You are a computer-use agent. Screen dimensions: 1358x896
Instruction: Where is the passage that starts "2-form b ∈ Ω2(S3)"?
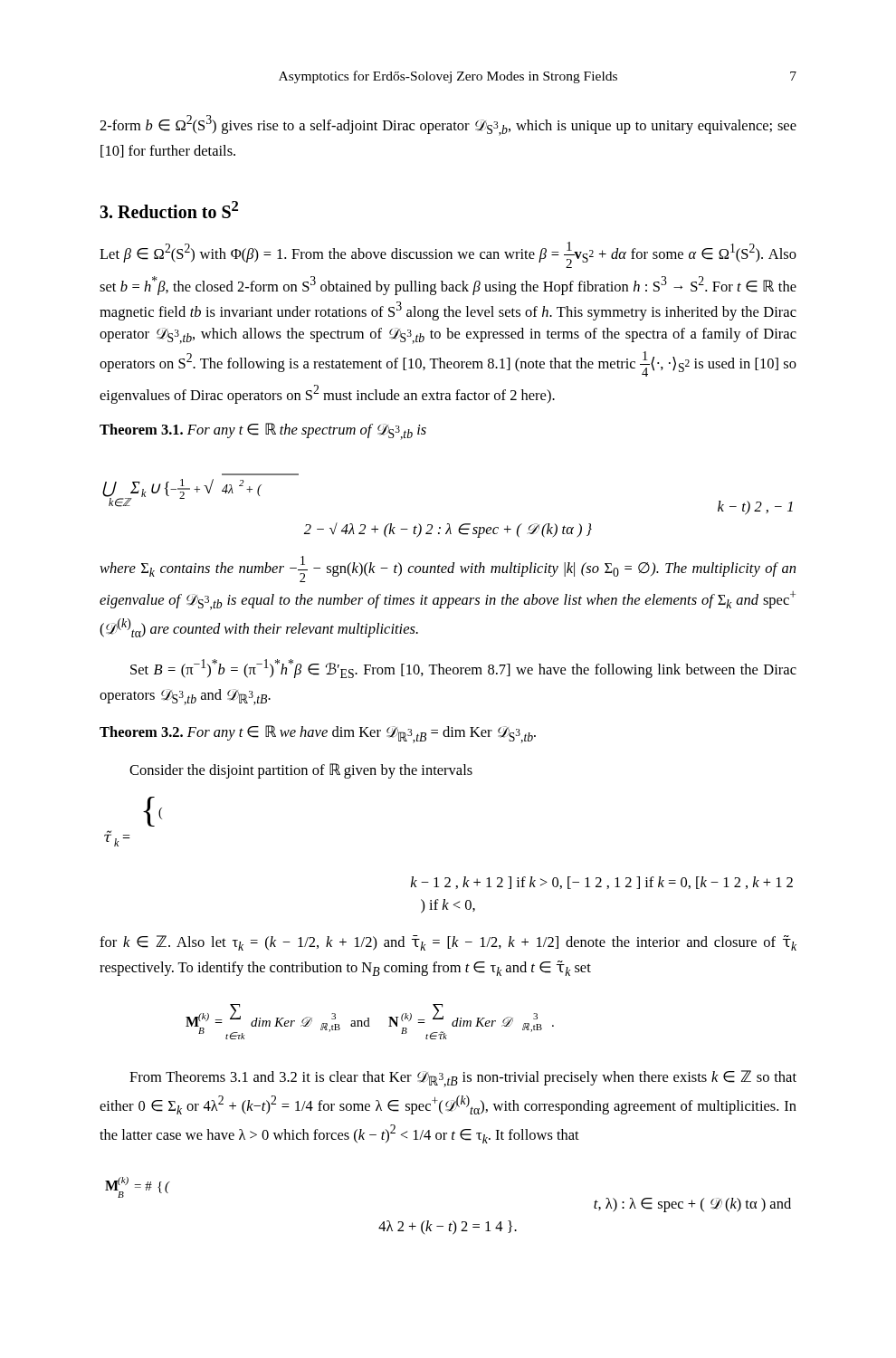(448, 137)
